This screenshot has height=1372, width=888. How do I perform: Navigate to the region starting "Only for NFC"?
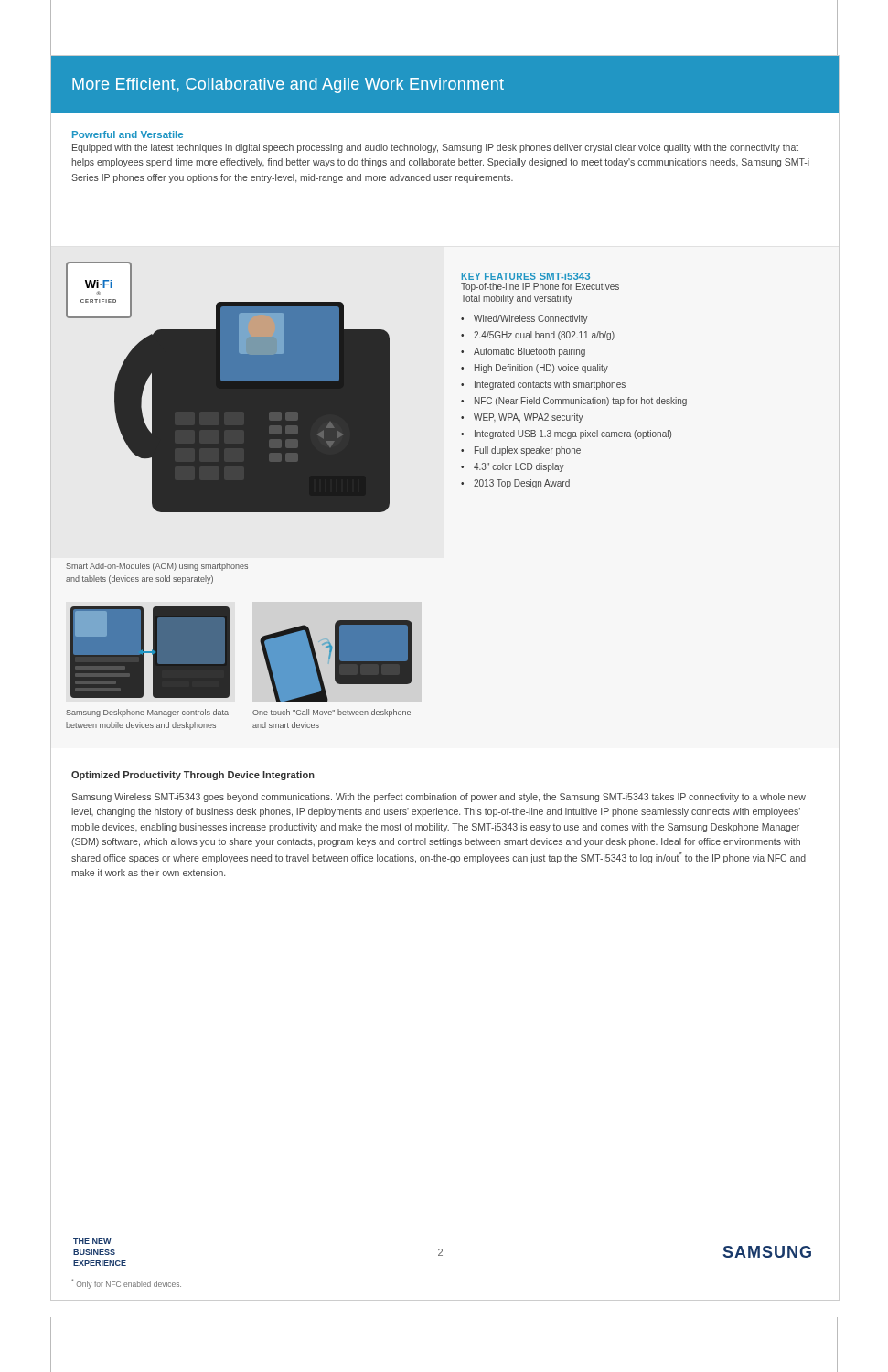click(127, 1283)
